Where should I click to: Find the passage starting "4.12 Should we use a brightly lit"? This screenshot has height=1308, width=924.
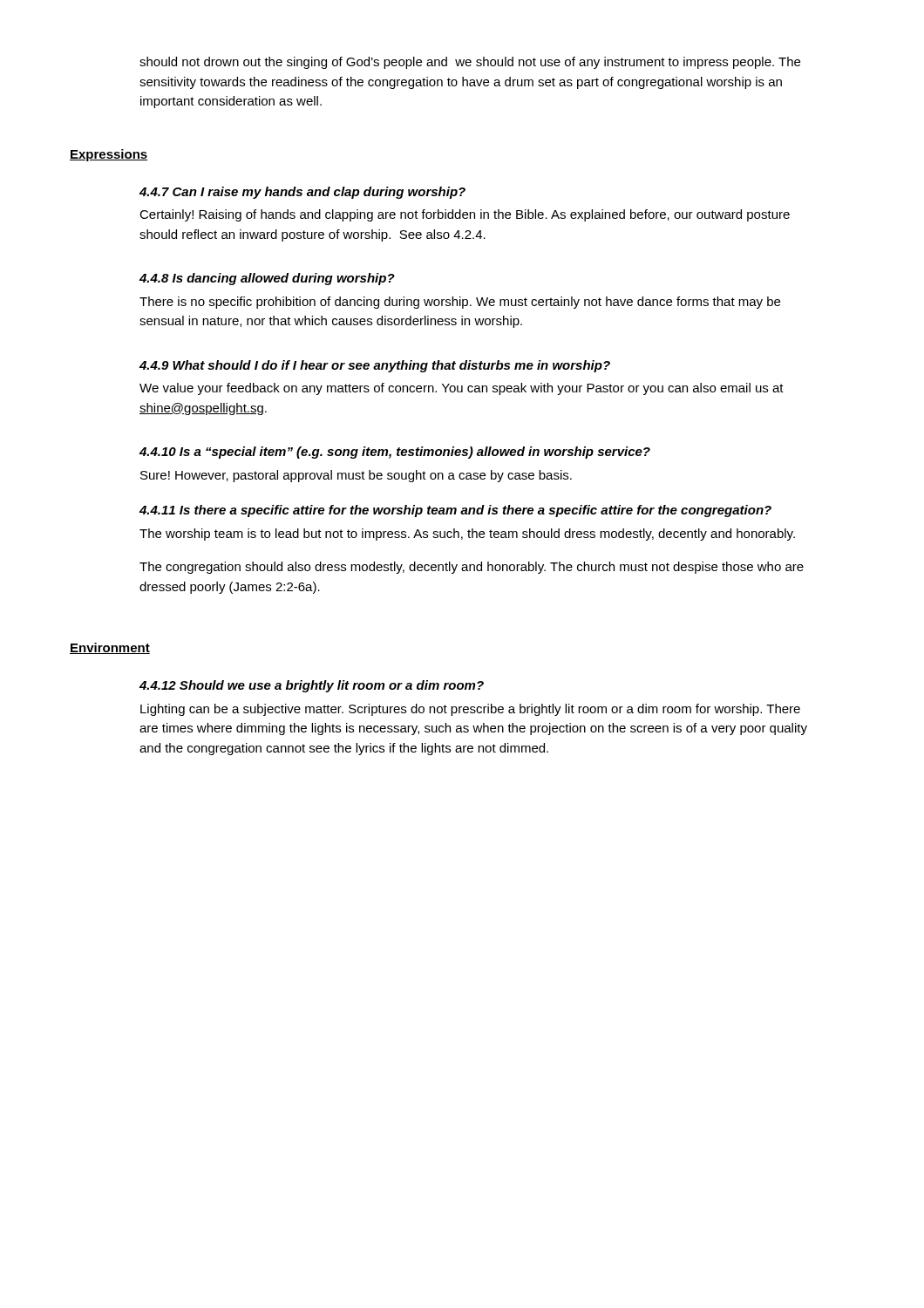point(479,717)
